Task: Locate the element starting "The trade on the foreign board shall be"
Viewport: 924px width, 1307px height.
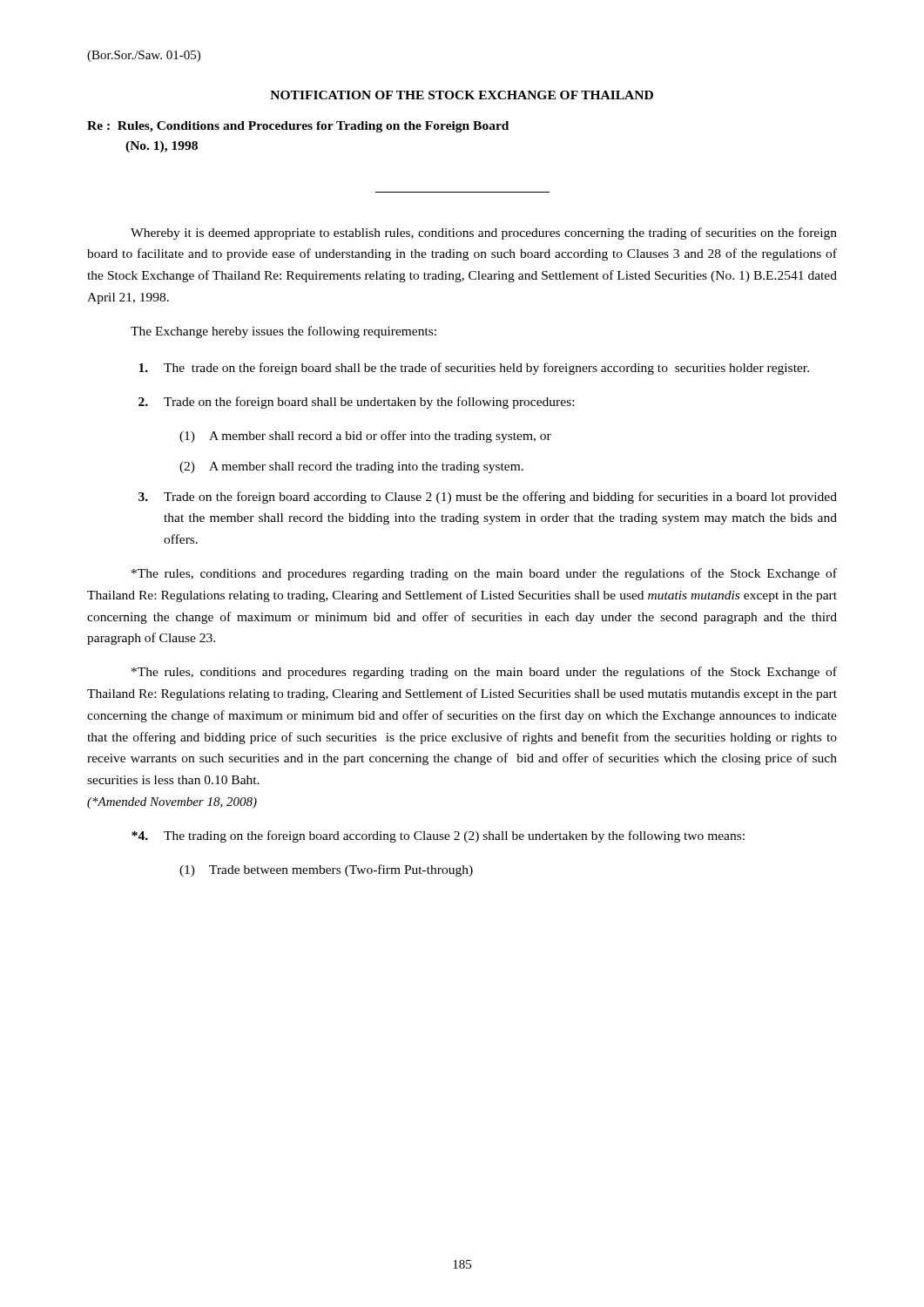Action: pyautogui.click(x=462, y=369)
